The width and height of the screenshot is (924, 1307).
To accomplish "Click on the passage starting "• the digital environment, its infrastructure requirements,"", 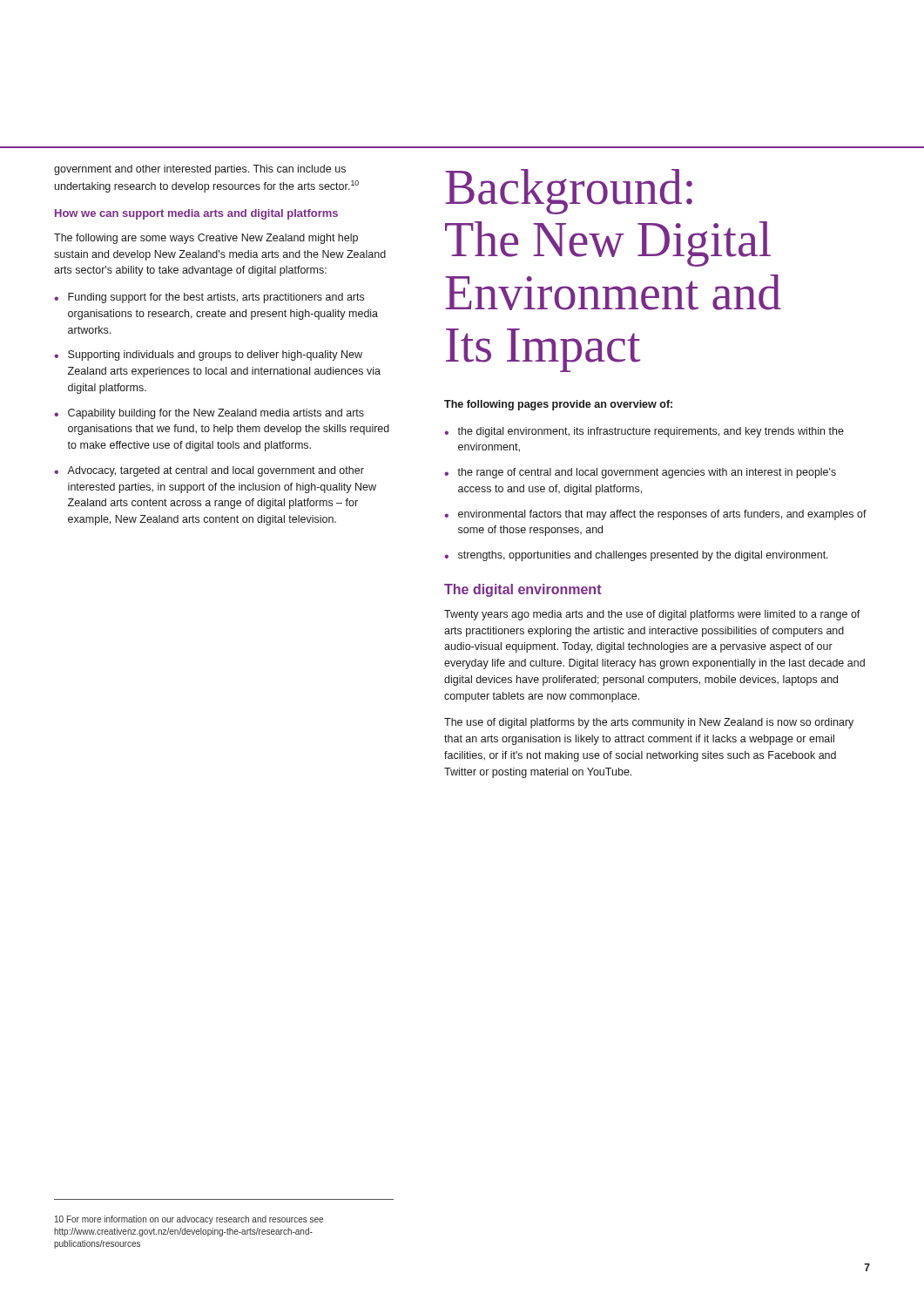I will [x=658, y=440].
